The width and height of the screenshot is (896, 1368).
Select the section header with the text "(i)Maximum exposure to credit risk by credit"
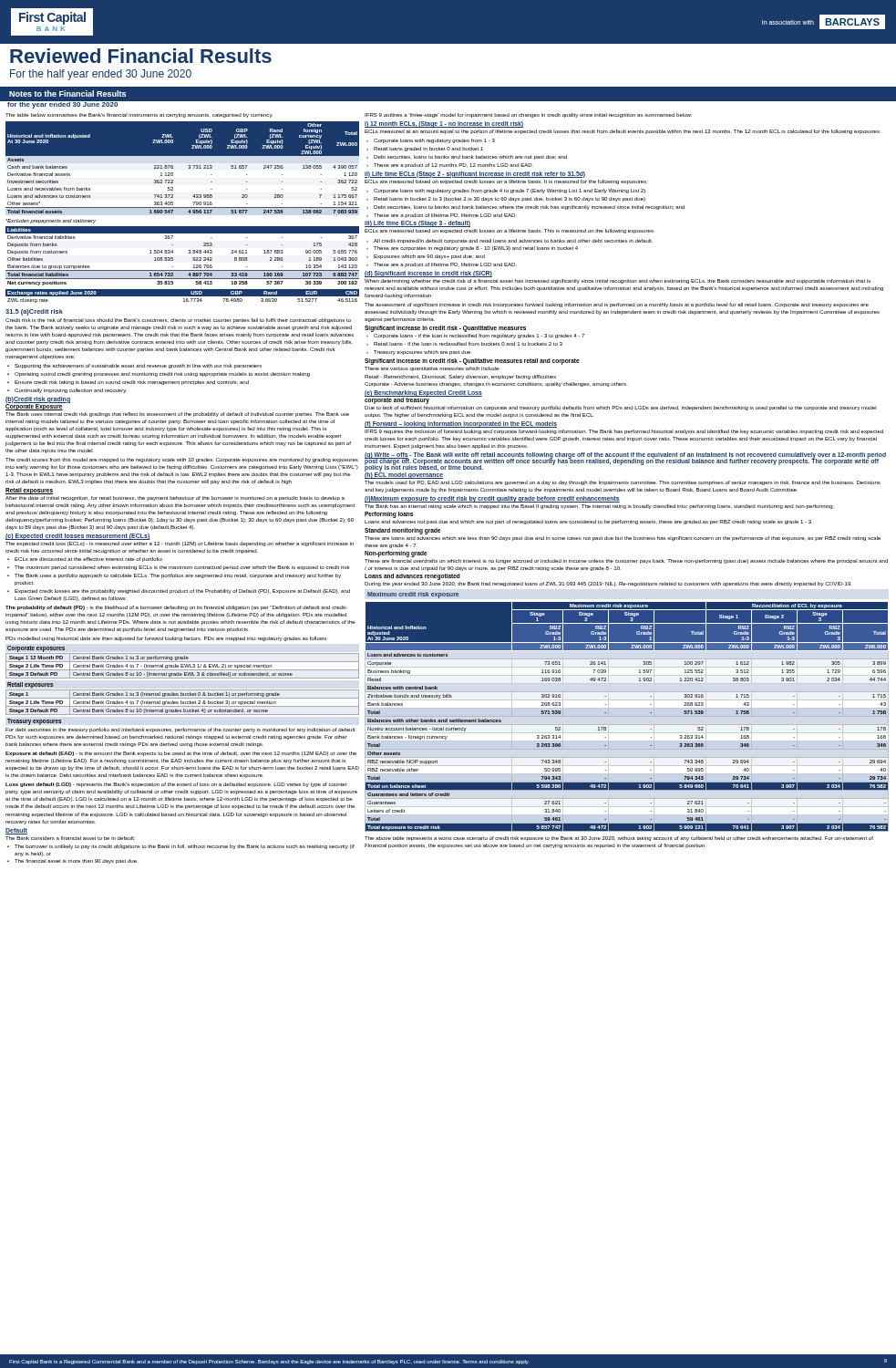coord(492,499)
